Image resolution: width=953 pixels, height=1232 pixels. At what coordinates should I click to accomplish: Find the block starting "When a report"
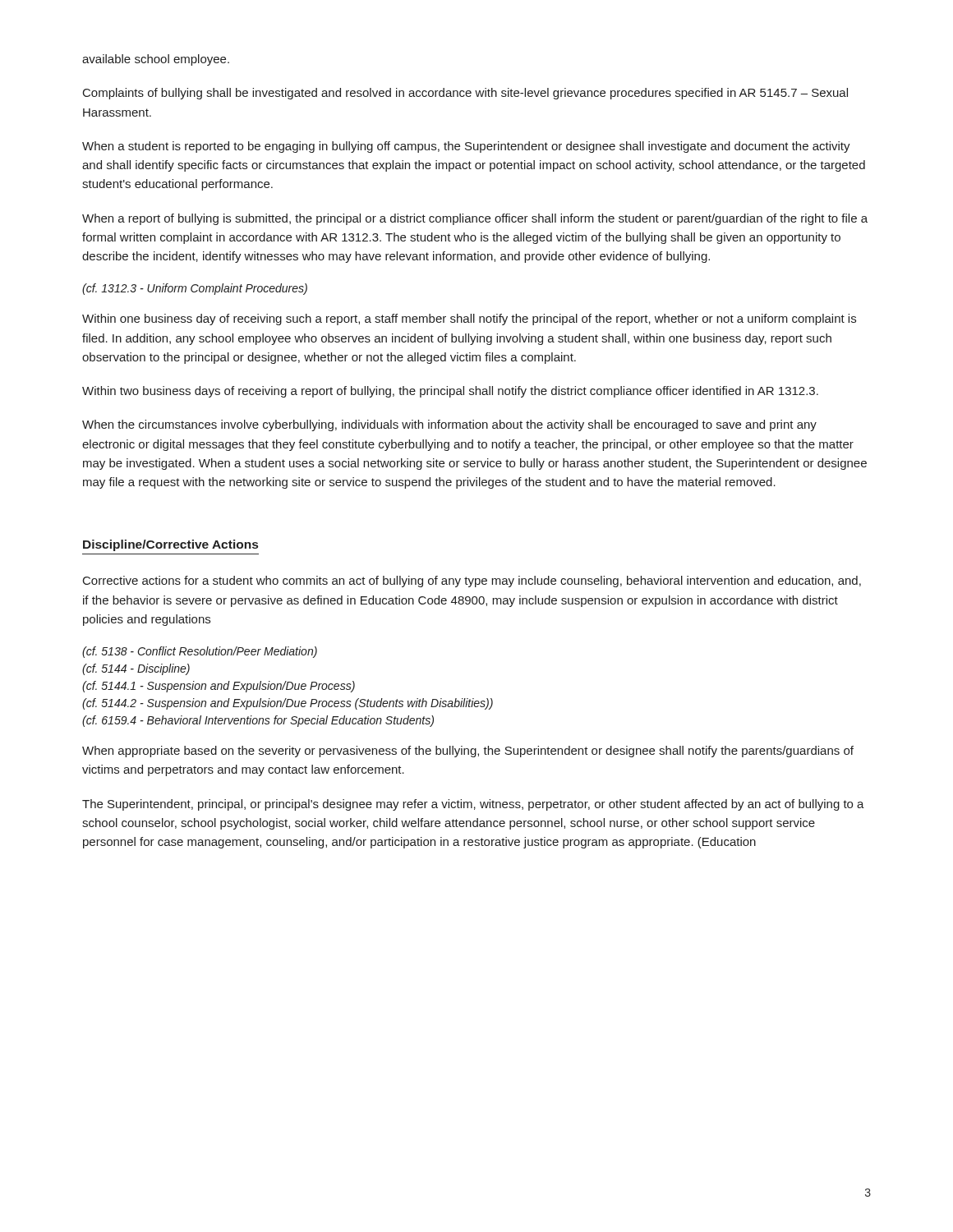[475, 237]
